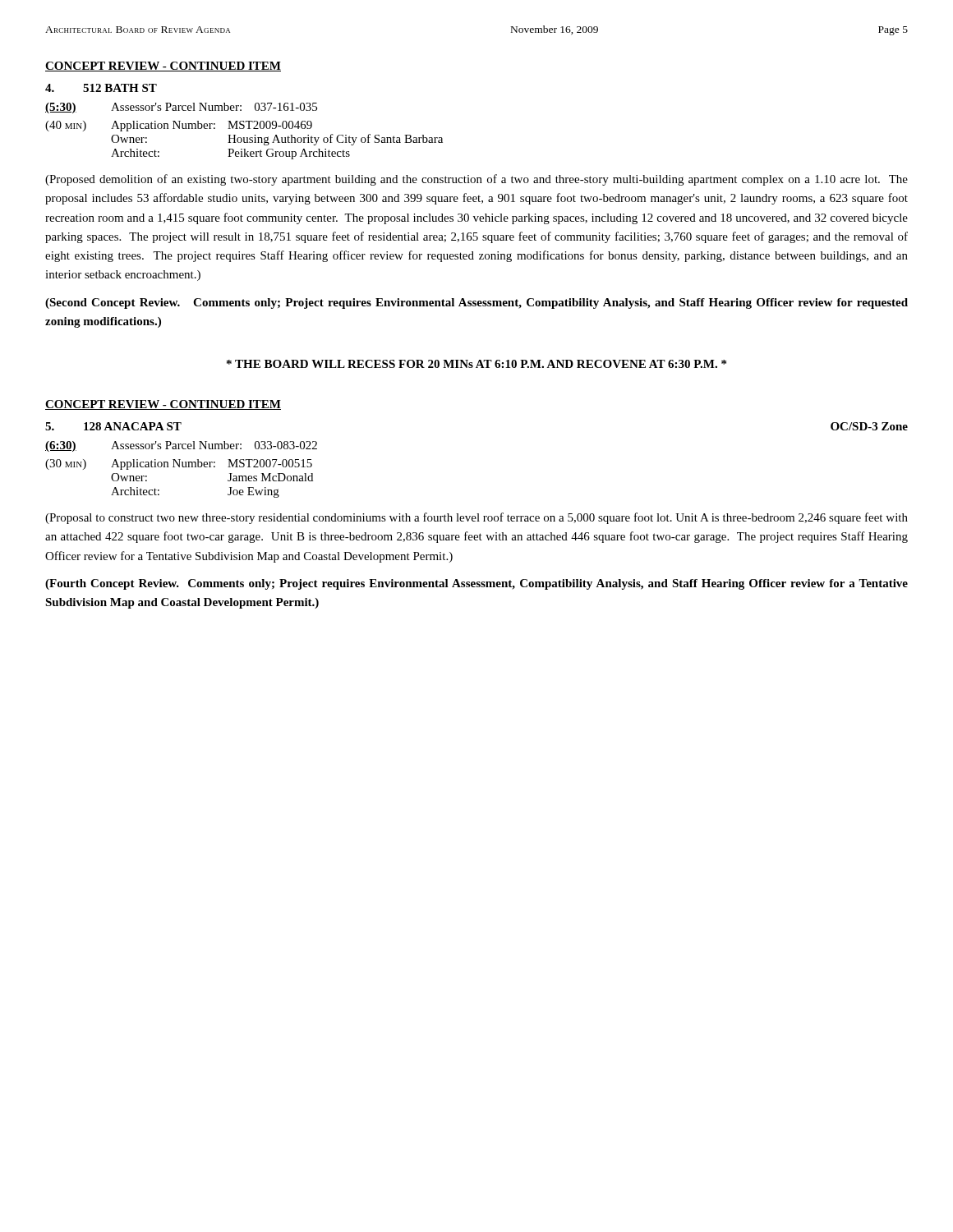
Task: Click on the text starting "(Second Concept Review. Comments only; Project requires"
Action: [x=476, y=311]
